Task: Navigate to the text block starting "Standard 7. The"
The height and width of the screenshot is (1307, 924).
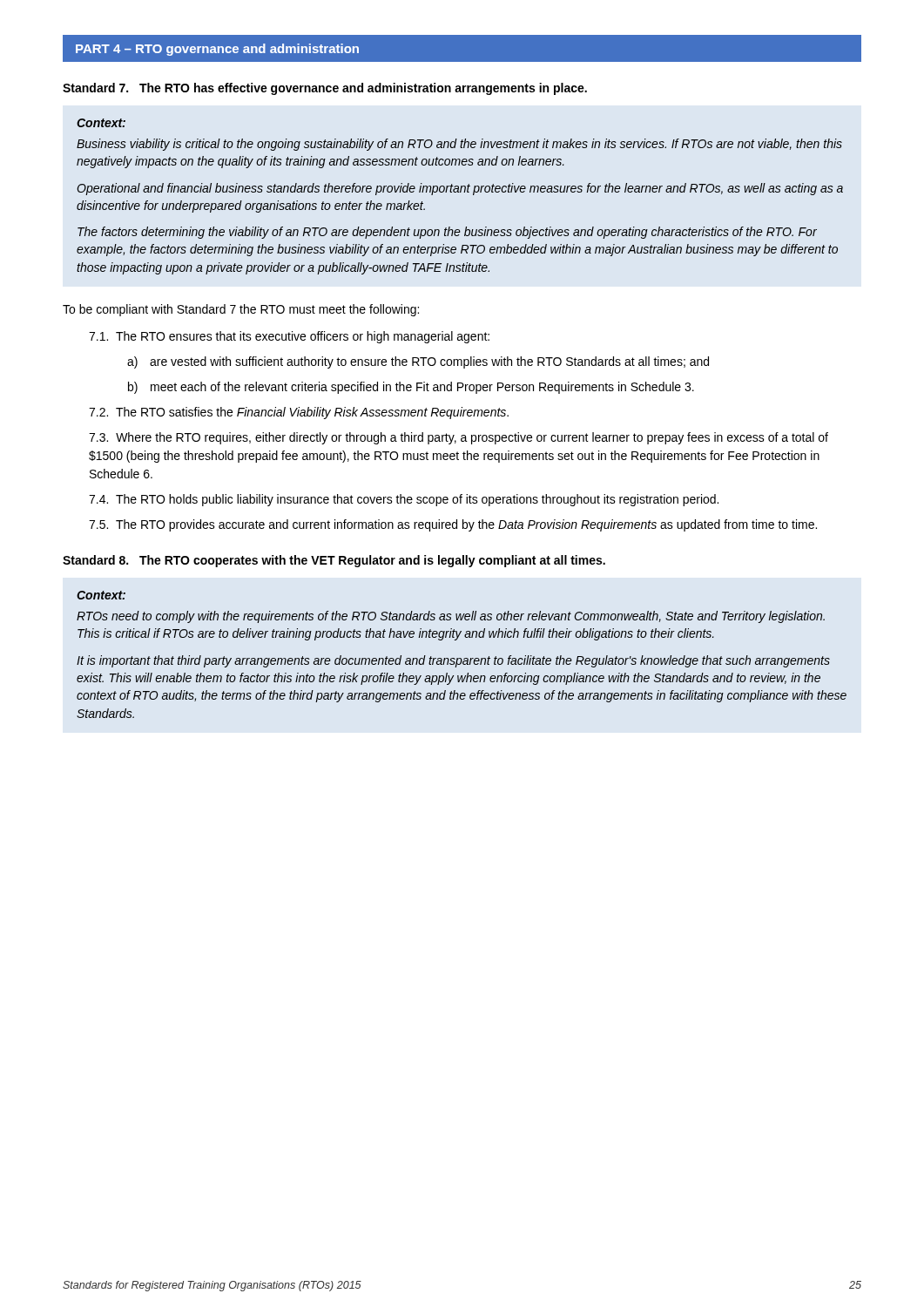Action: [x=325, y=88]
